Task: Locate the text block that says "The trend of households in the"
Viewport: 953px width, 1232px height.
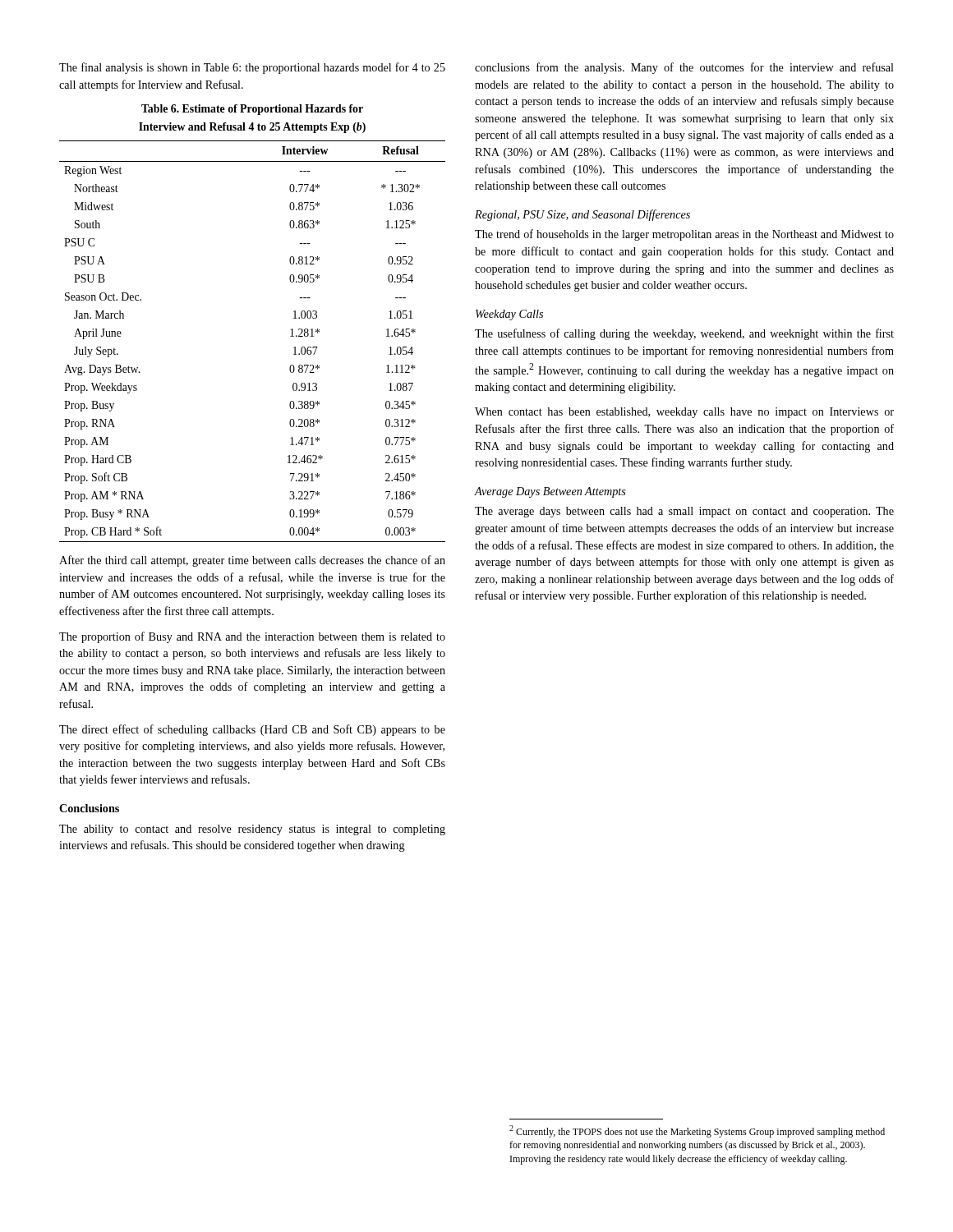Action: [684, 260]
